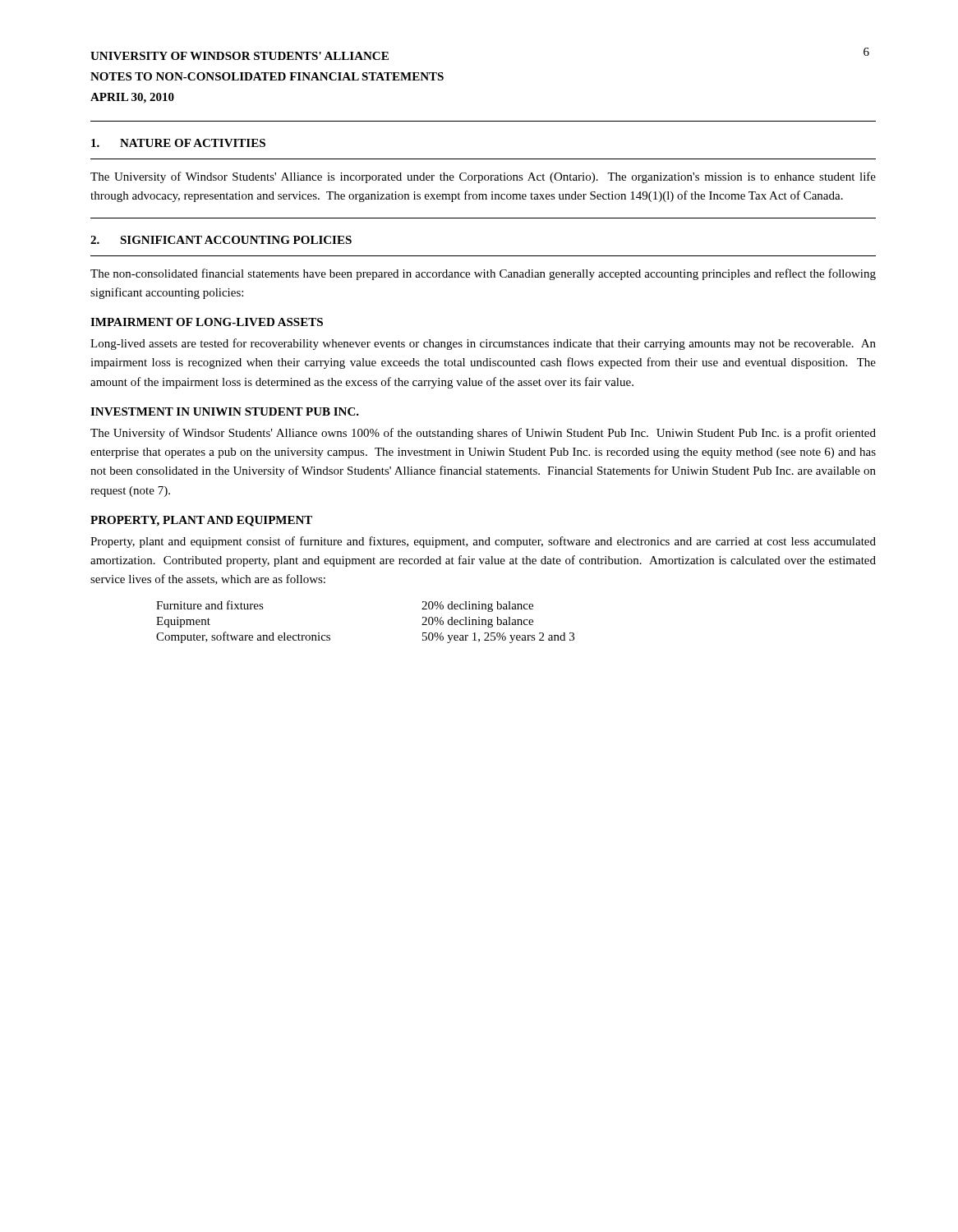This screenshot has height=1232, width=958.
Task: Point to the block starting "50% year 1, 25% years"
Action: [498, 636]
